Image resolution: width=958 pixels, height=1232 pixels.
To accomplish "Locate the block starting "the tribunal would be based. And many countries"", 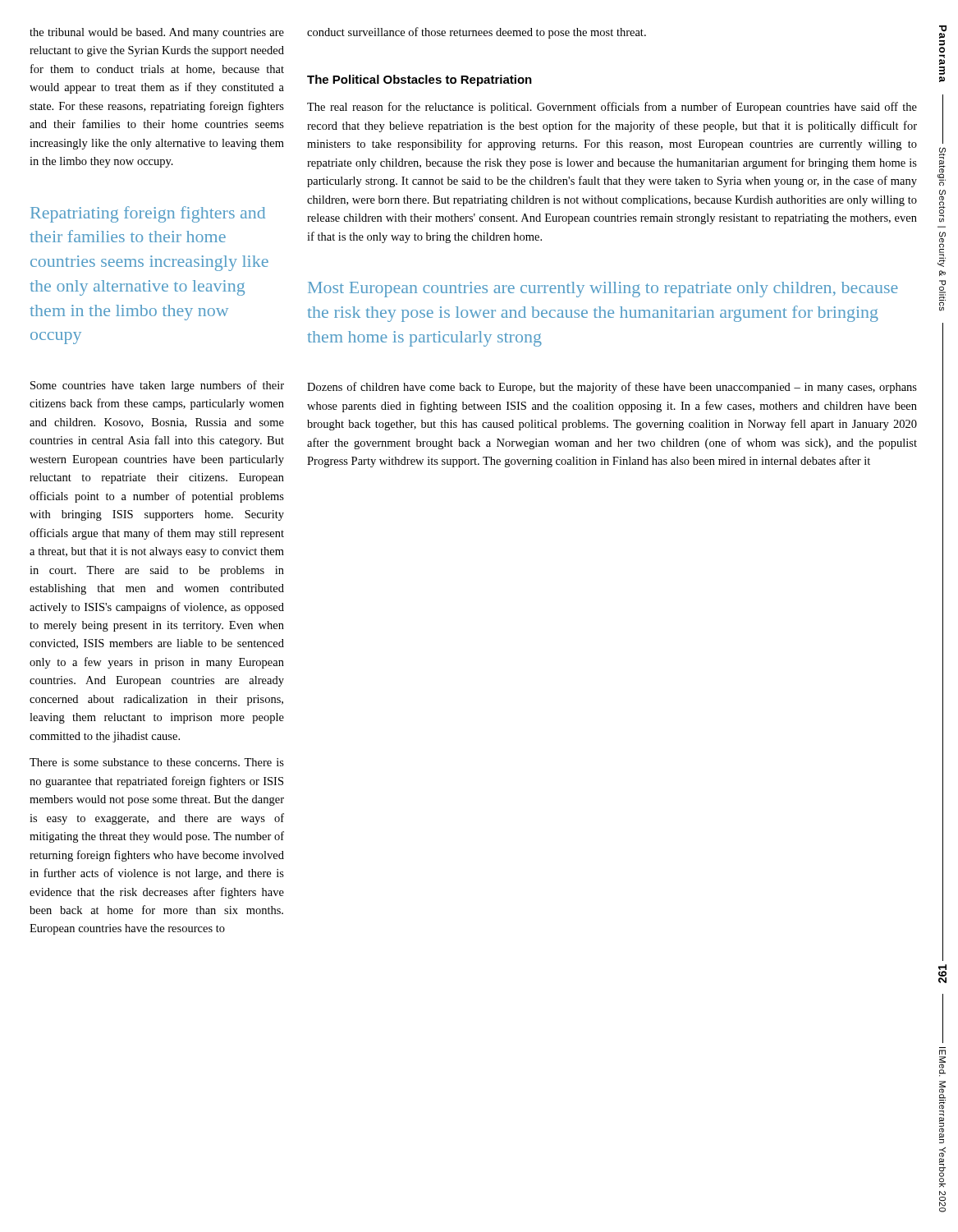I will (157, 97).
